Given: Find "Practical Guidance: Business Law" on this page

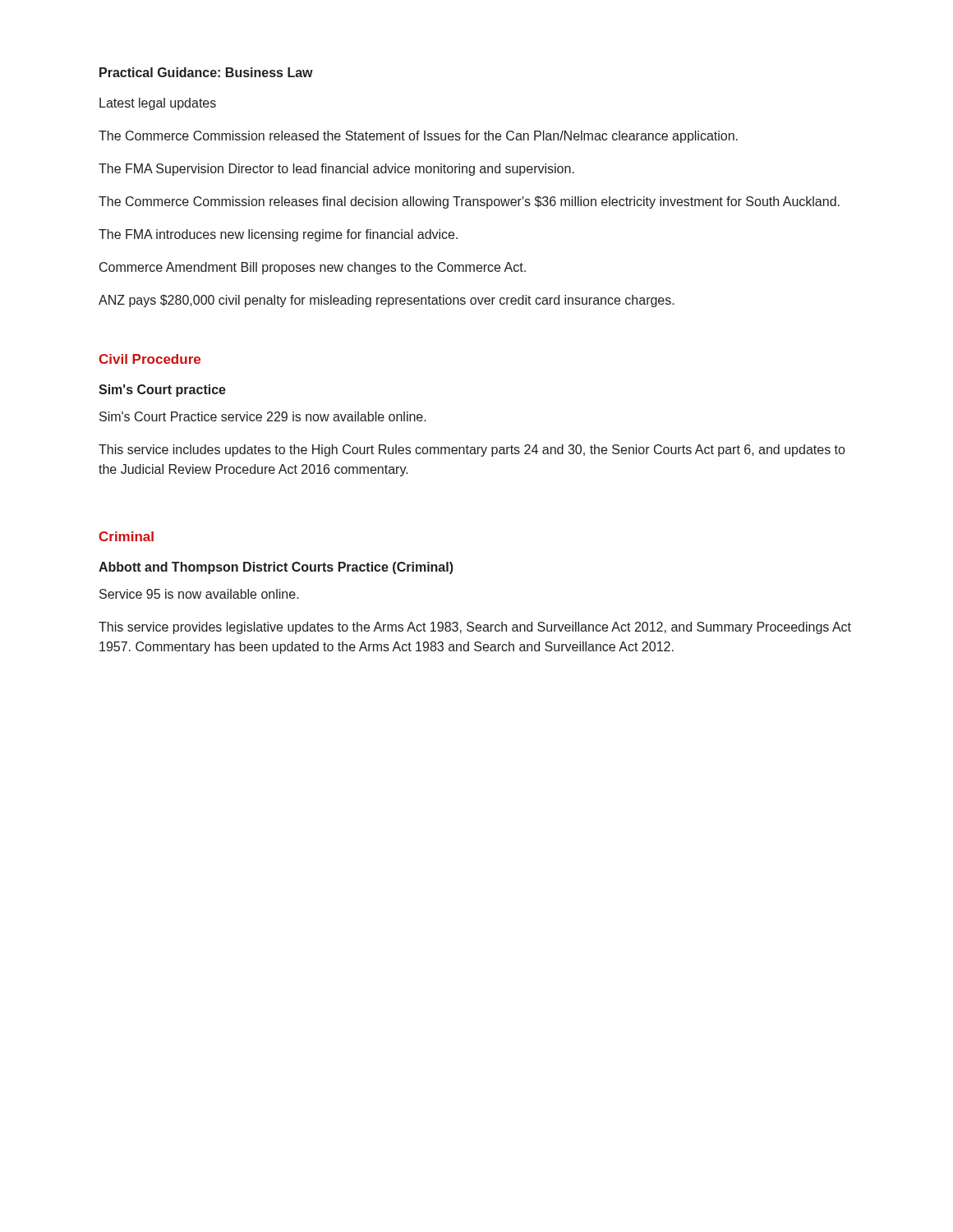Looking at the screenshot, I should (206, 73).
